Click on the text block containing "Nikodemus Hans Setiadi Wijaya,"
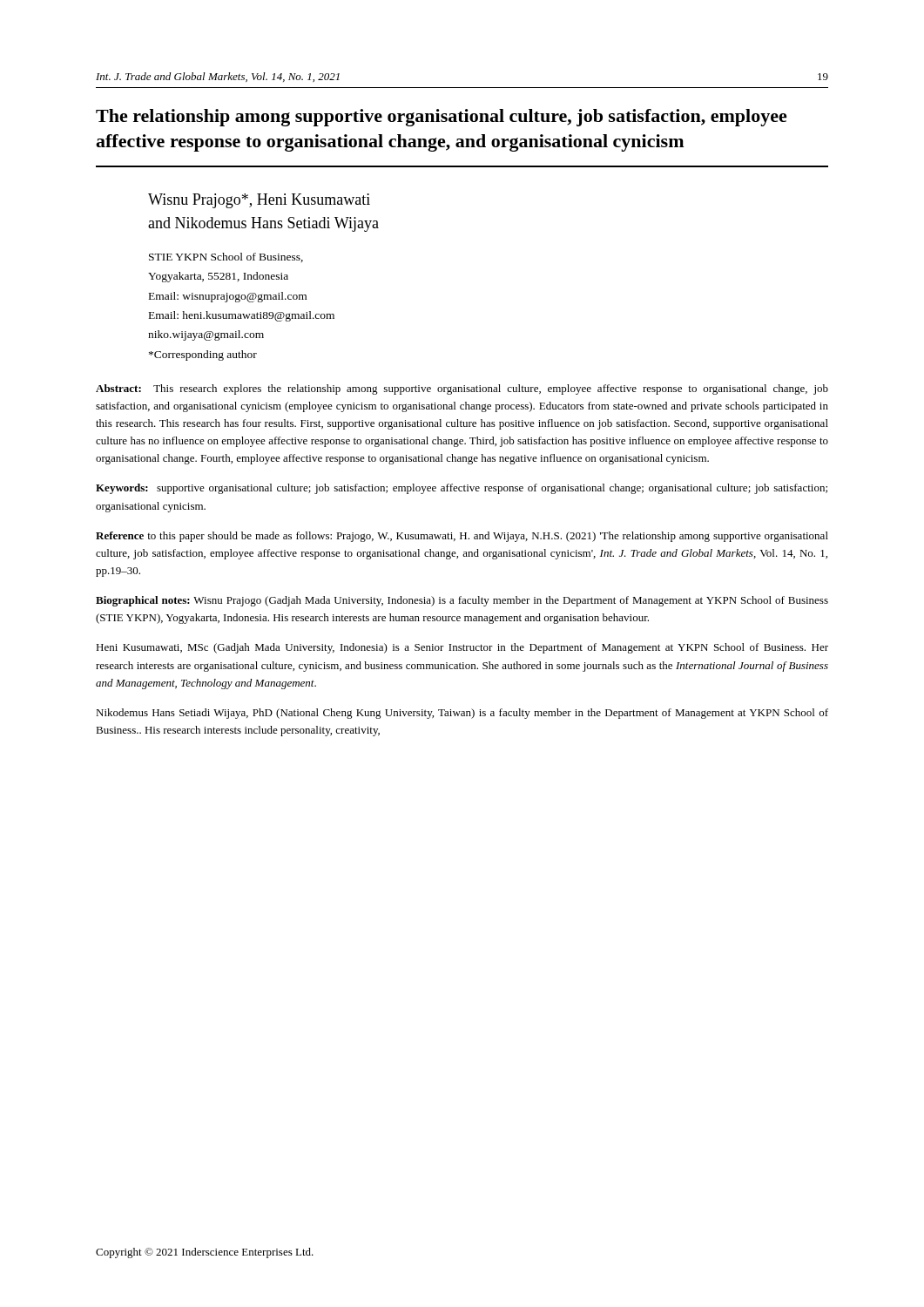The height and width of the screenshot is (1307, 924). pyautogui.click(x=462, y=721)
